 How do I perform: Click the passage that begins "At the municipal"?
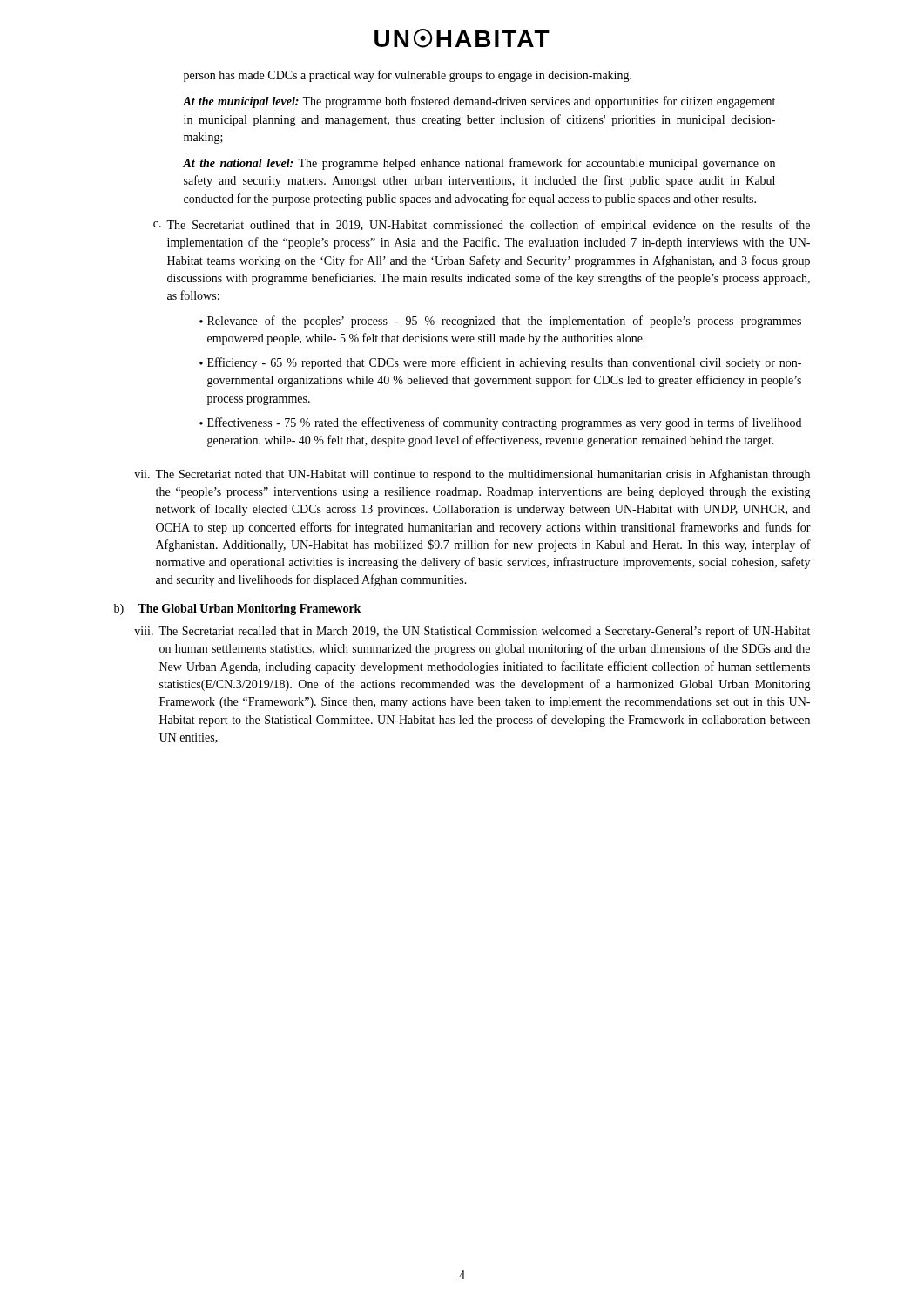(x=479, y=119)
